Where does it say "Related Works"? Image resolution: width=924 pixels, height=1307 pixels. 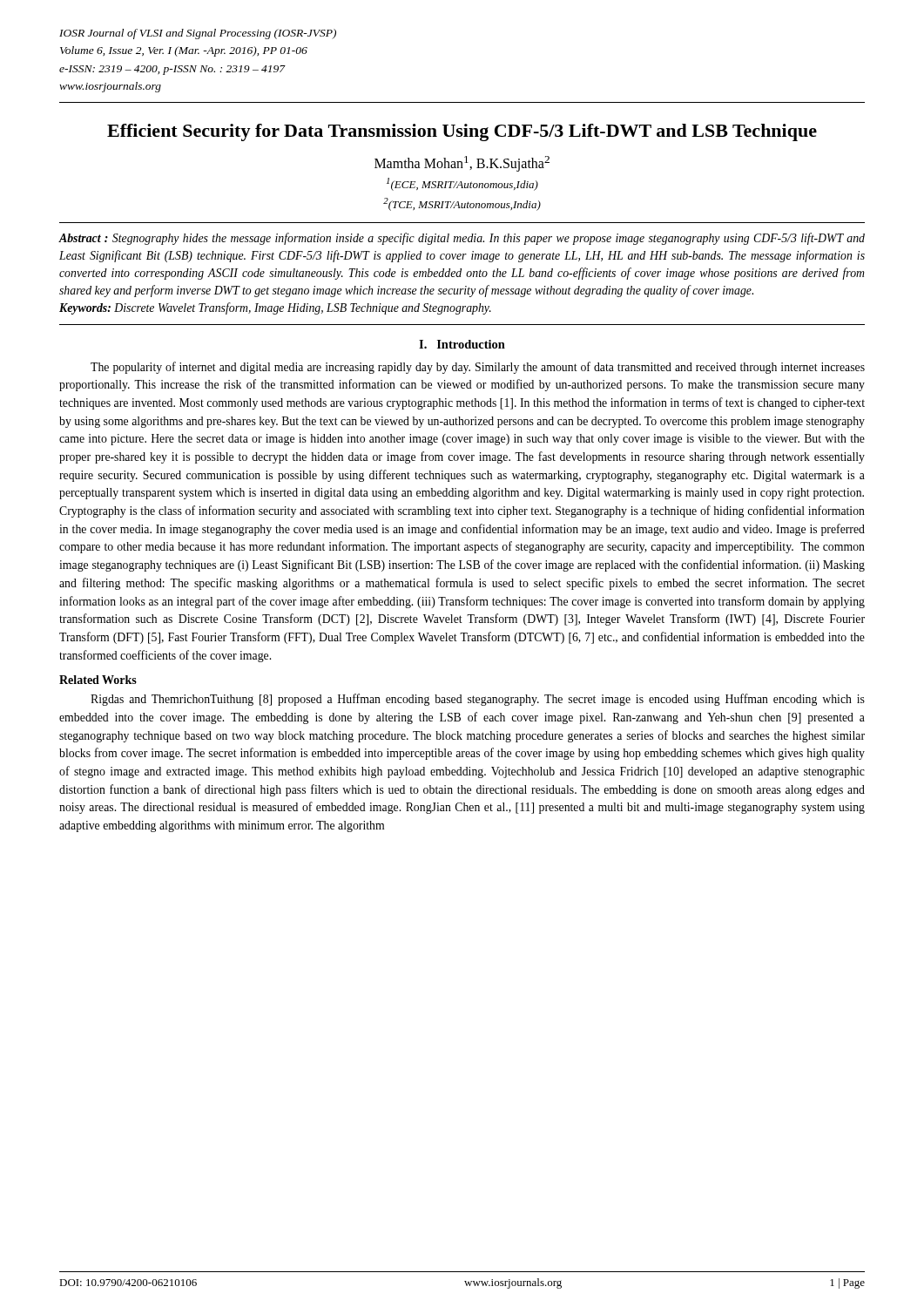click(98, 680)
